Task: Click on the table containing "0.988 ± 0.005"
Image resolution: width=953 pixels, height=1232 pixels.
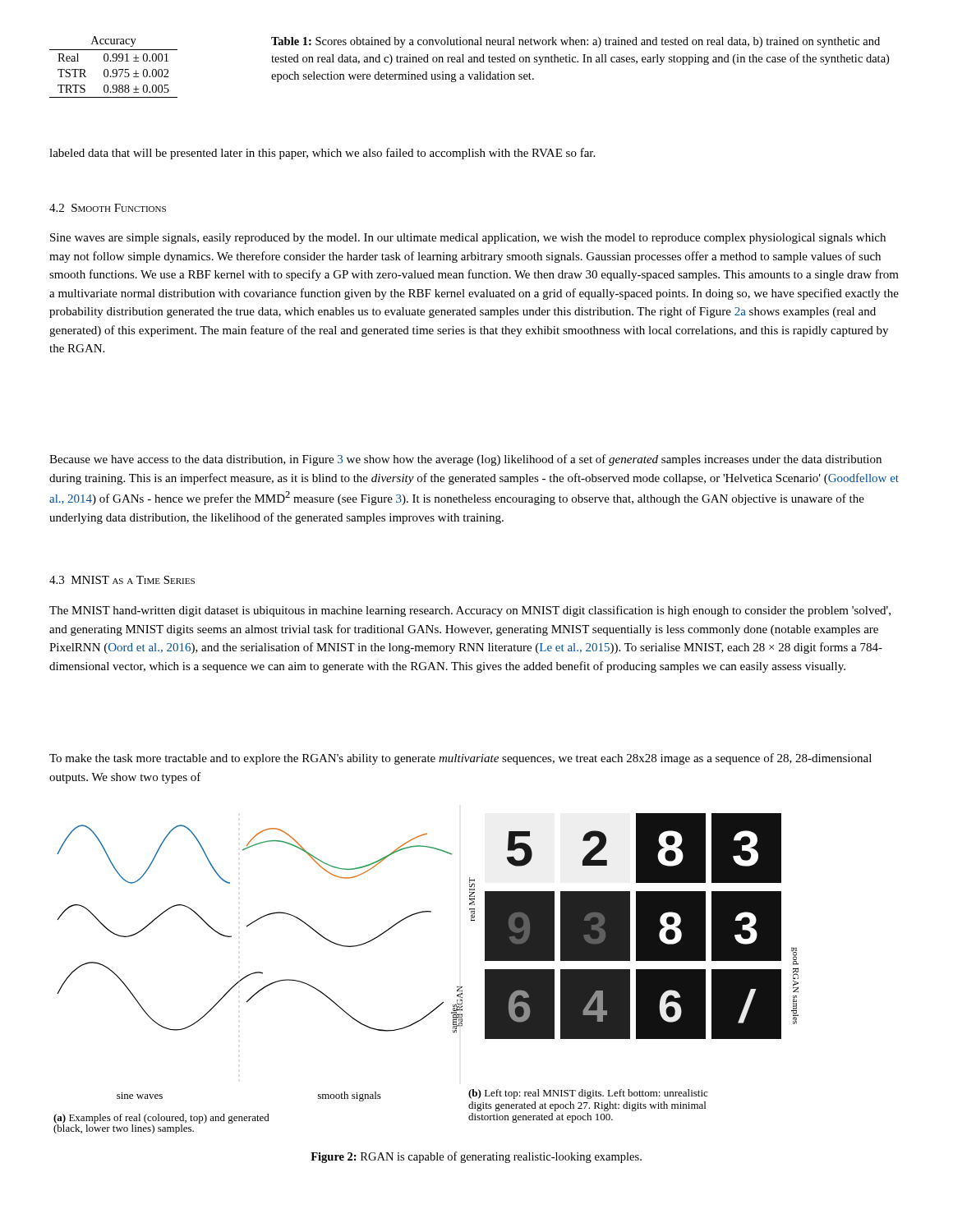Action: tap(151, 65)
